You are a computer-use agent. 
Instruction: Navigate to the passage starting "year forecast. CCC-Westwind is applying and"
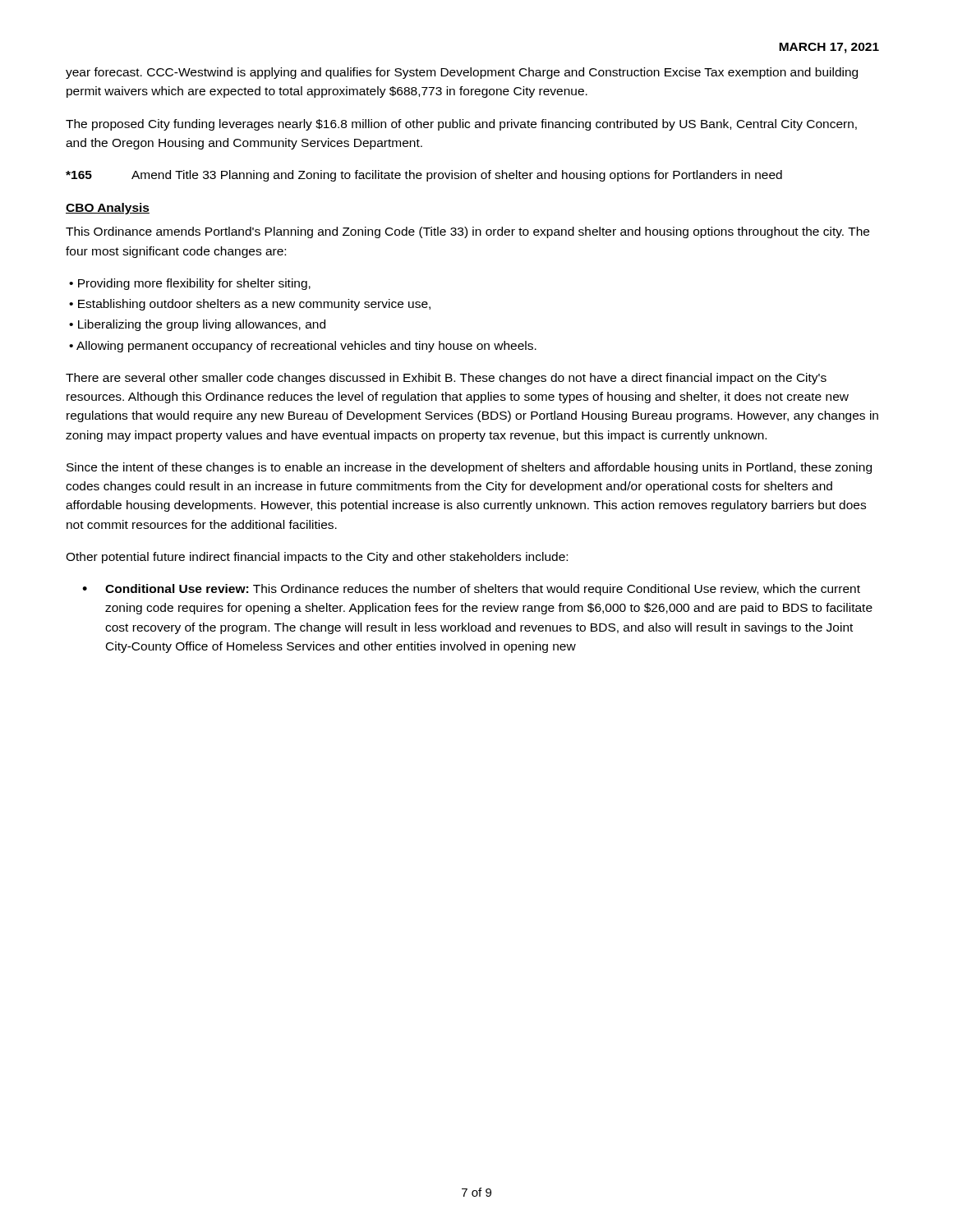462,81
